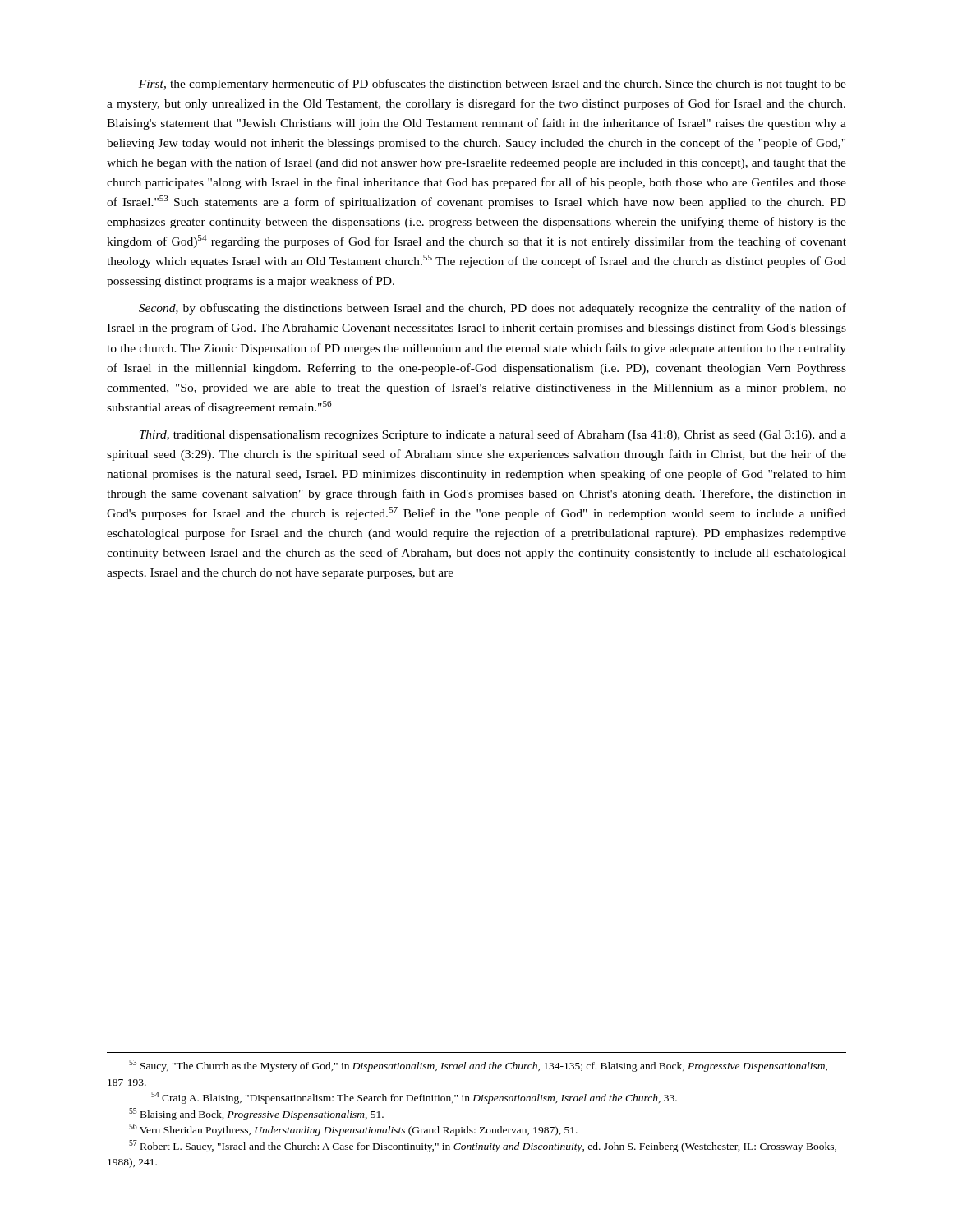
Task: Point to the block beginning "56 Vern Sheridan Poythress, Understanding Dispensationalists (Grand Rapids:"
Action: click(353, 1129)
